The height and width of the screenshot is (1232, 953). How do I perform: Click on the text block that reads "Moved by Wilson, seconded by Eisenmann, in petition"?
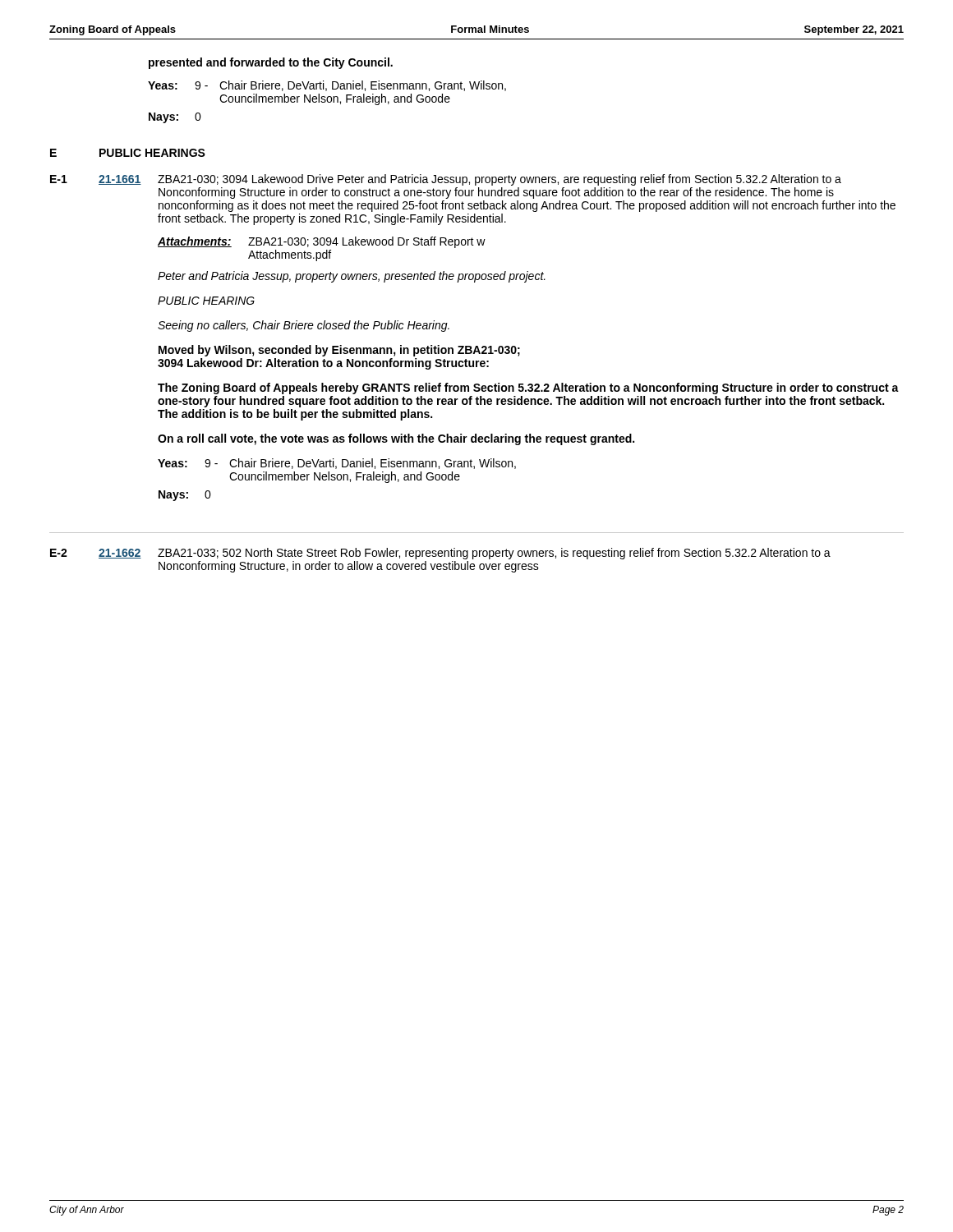[x=339, y=356]
